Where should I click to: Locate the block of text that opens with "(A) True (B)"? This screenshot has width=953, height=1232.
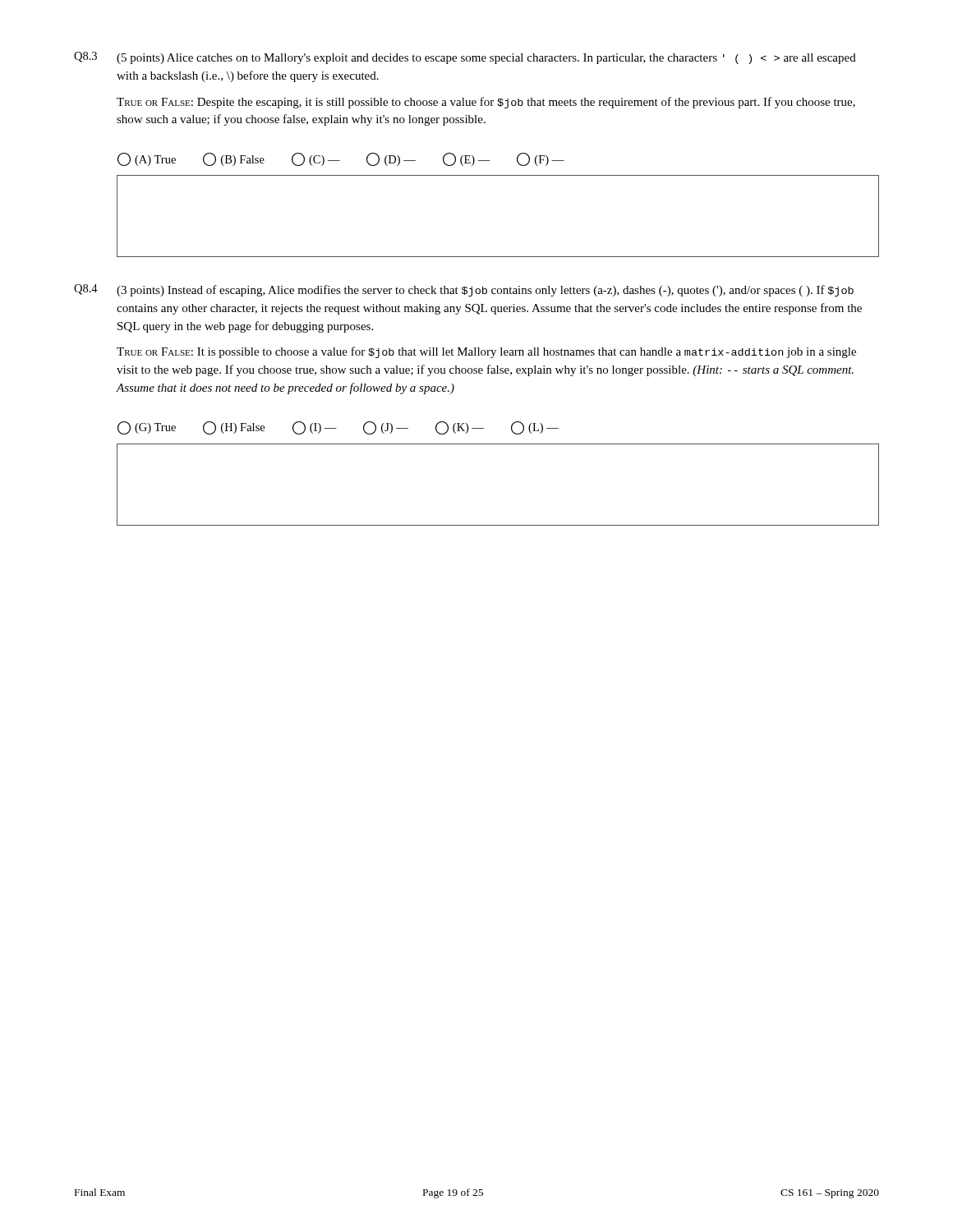(x=340, y=159)
